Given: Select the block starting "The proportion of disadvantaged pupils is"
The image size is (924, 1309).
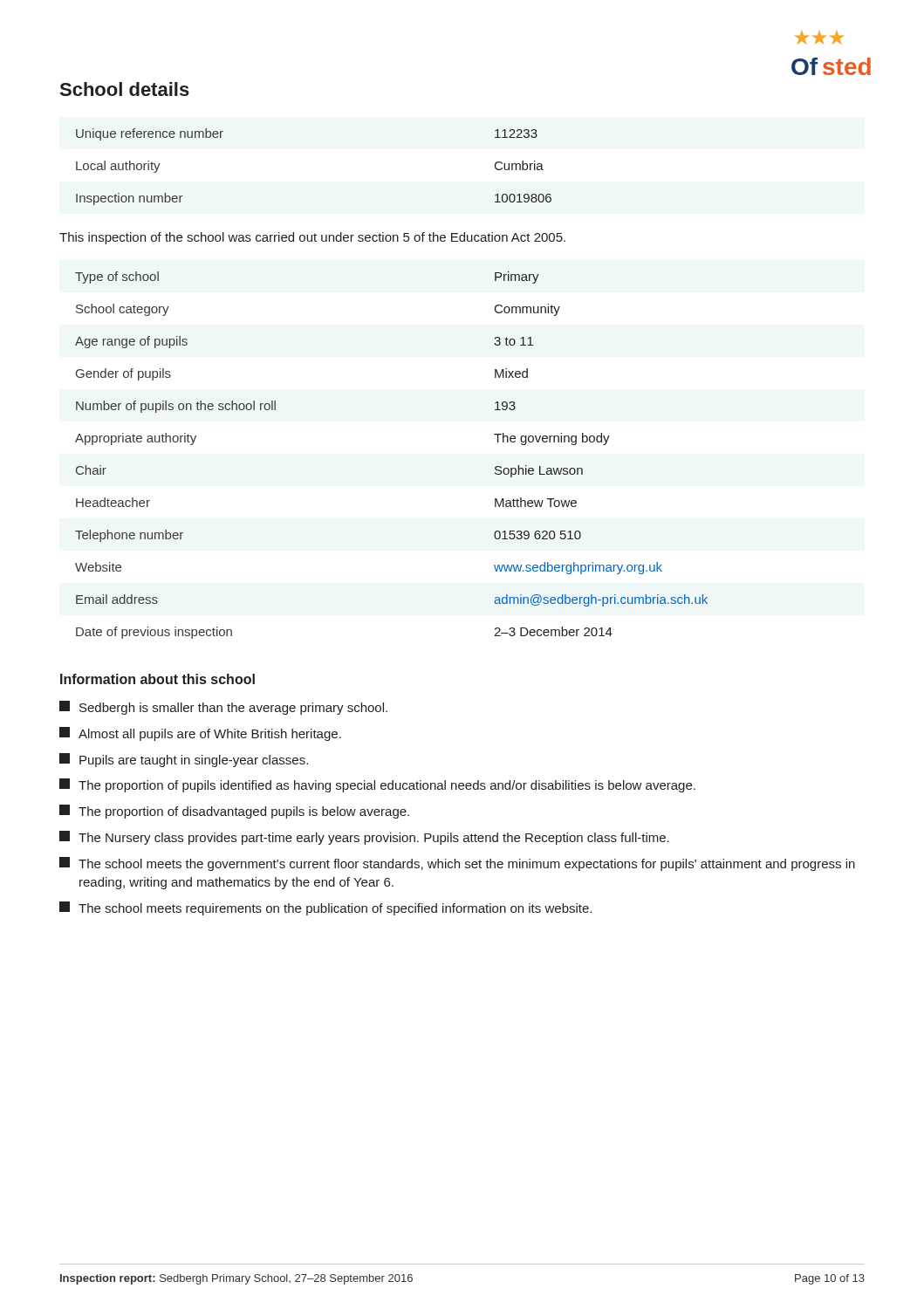Looking at the screenshot, I should pyautogui.click(x=234, y=812).
